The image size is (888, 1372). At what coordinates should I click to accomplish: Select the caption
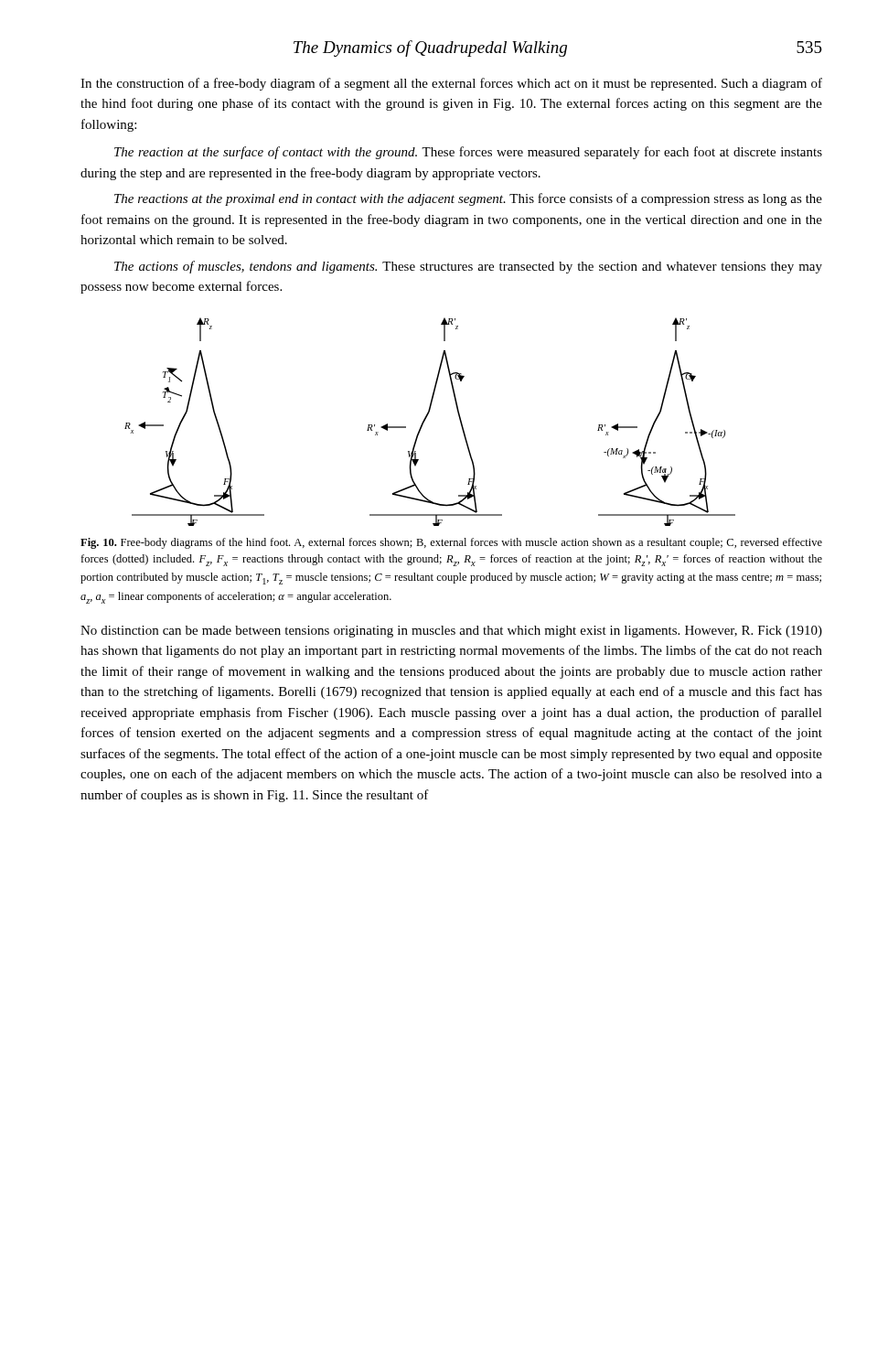pos(451,571)
